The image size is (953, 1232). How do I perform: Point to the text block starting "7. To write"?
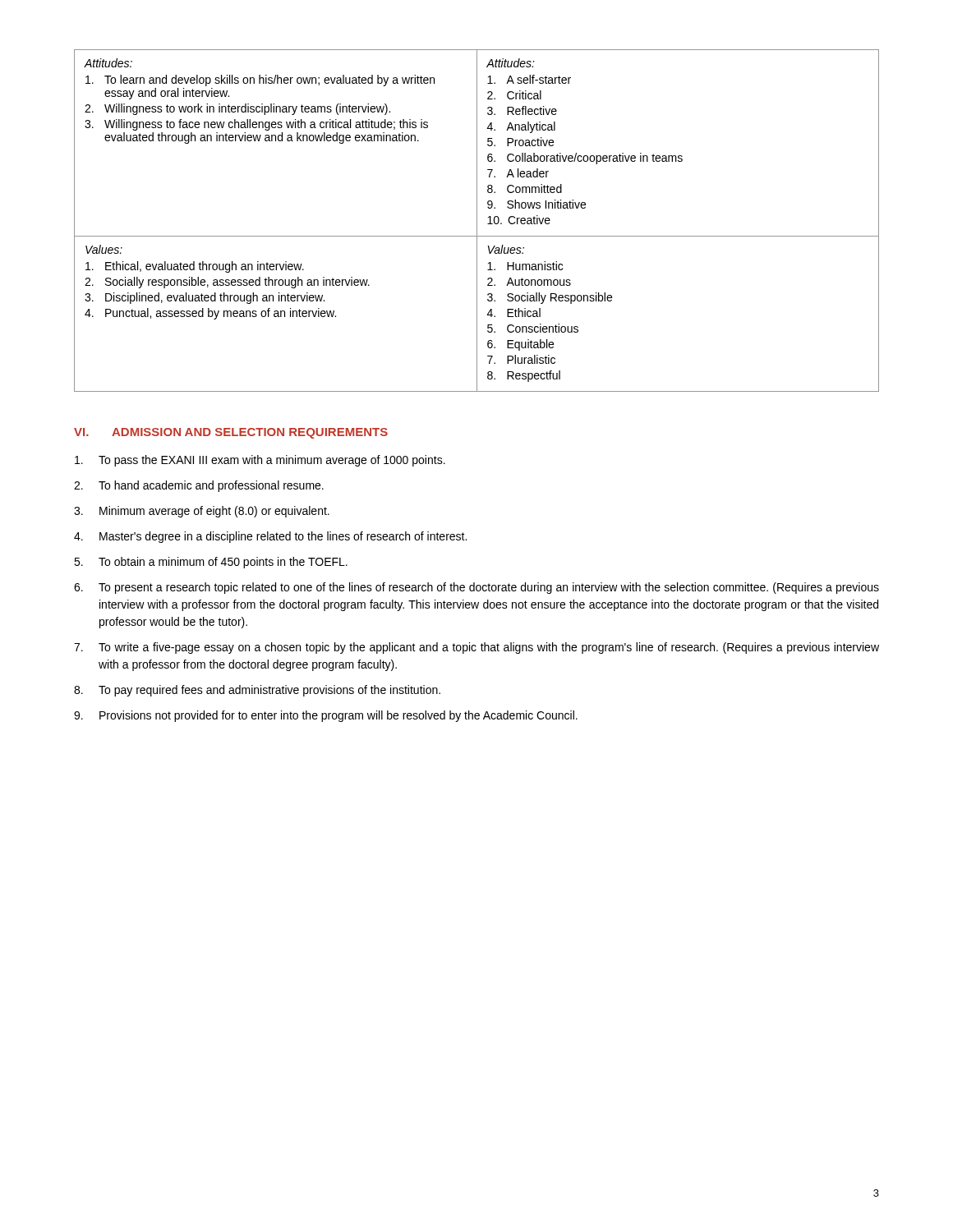click(x=476, y=656)
